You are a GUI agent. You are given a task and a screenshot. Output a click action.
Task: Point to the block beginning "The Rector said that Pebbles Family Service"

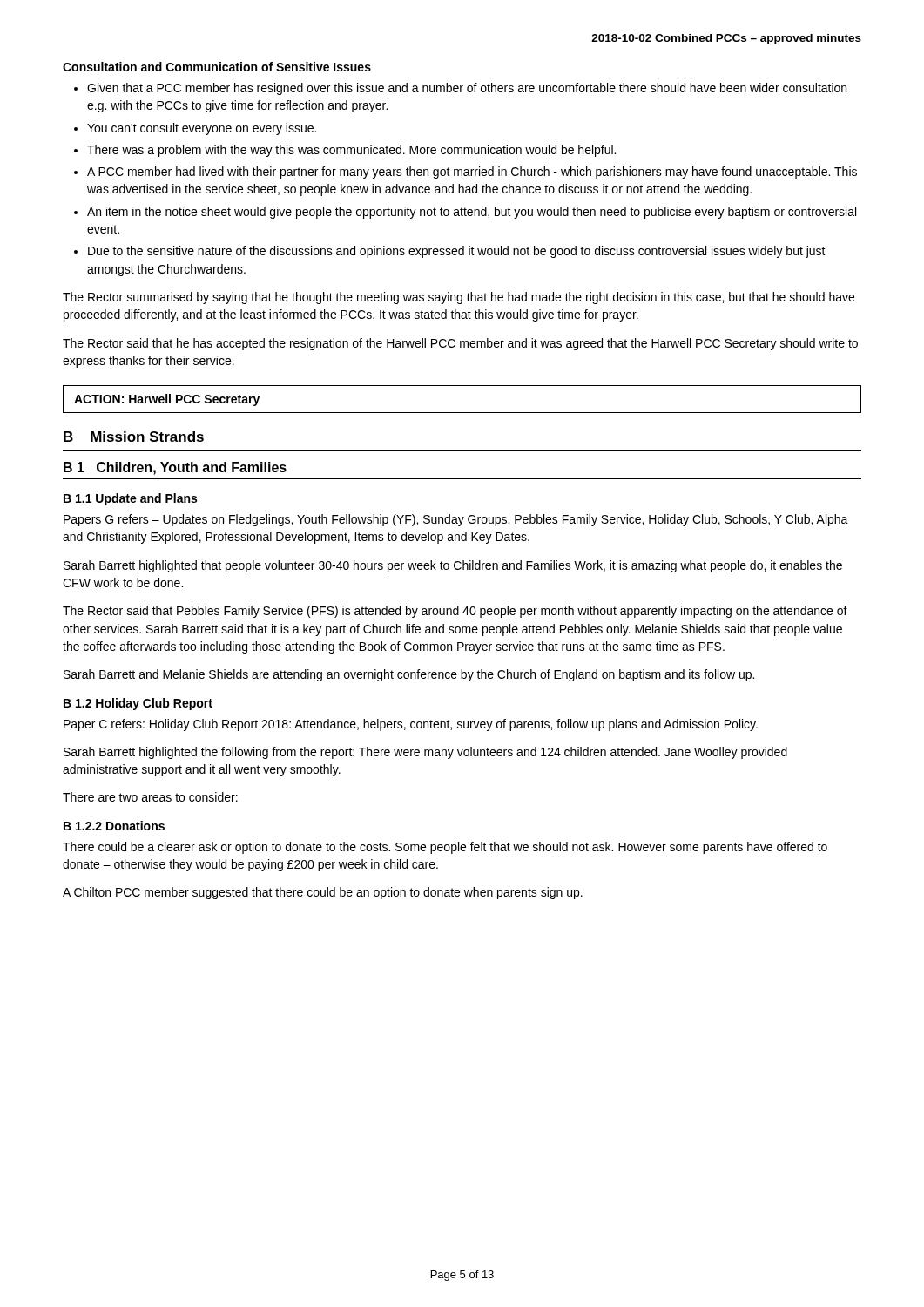455,629
